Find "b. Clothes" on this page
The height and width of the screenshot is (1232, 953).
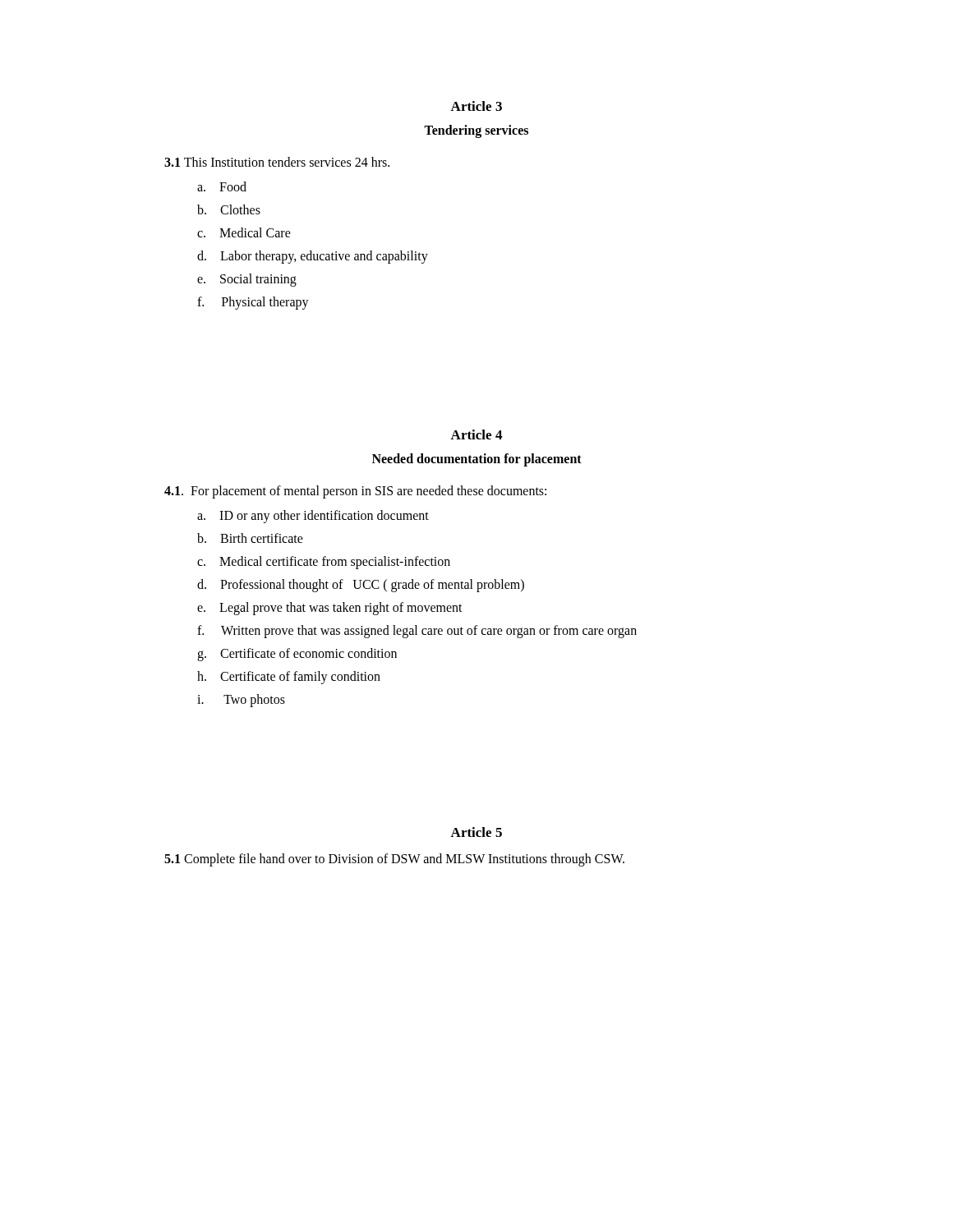pyautogui.click(x=229, y=210)
